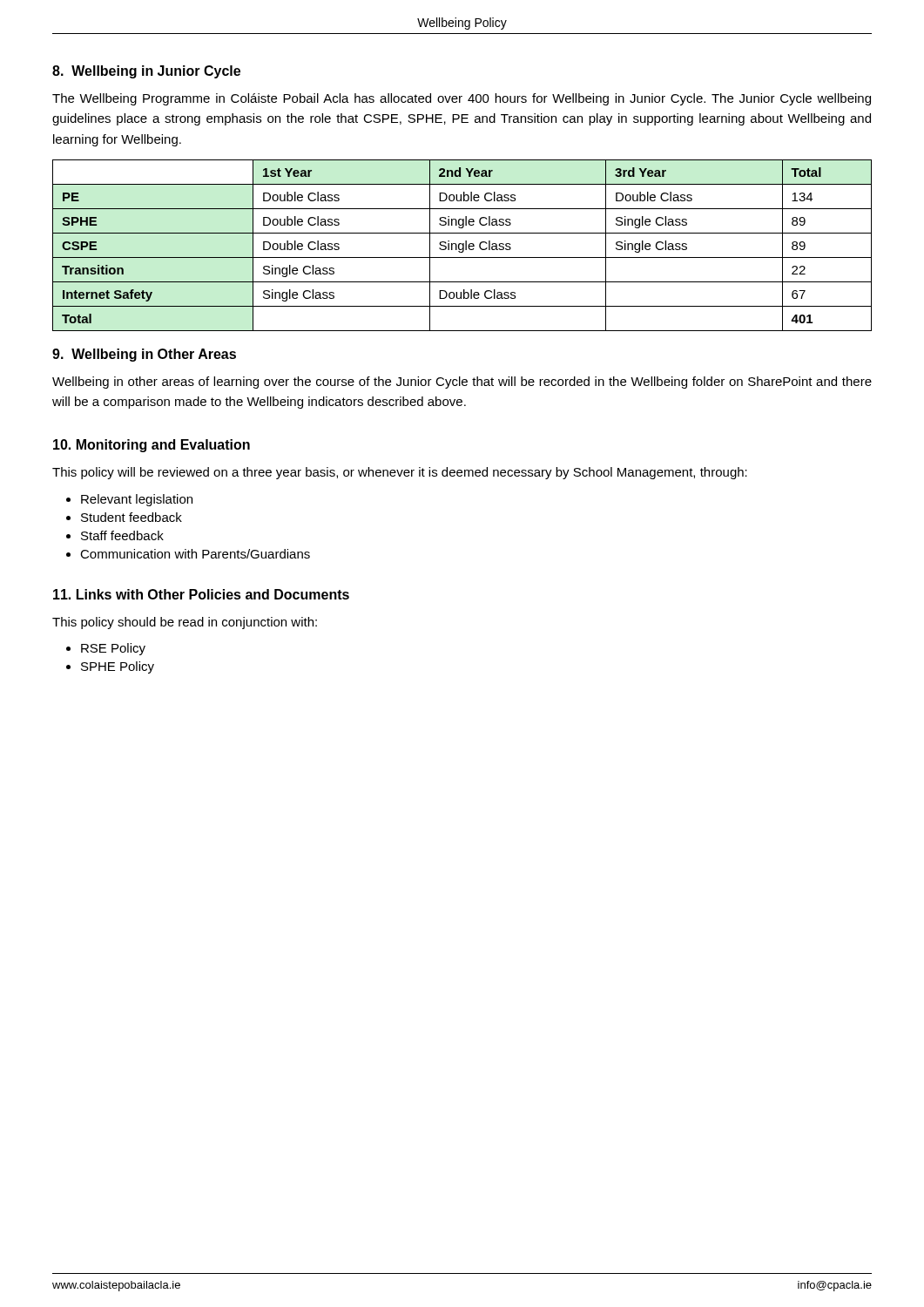
Task: Find the text block starting "Wellbeing in other areas of"
Action: [x=462, y=391]
